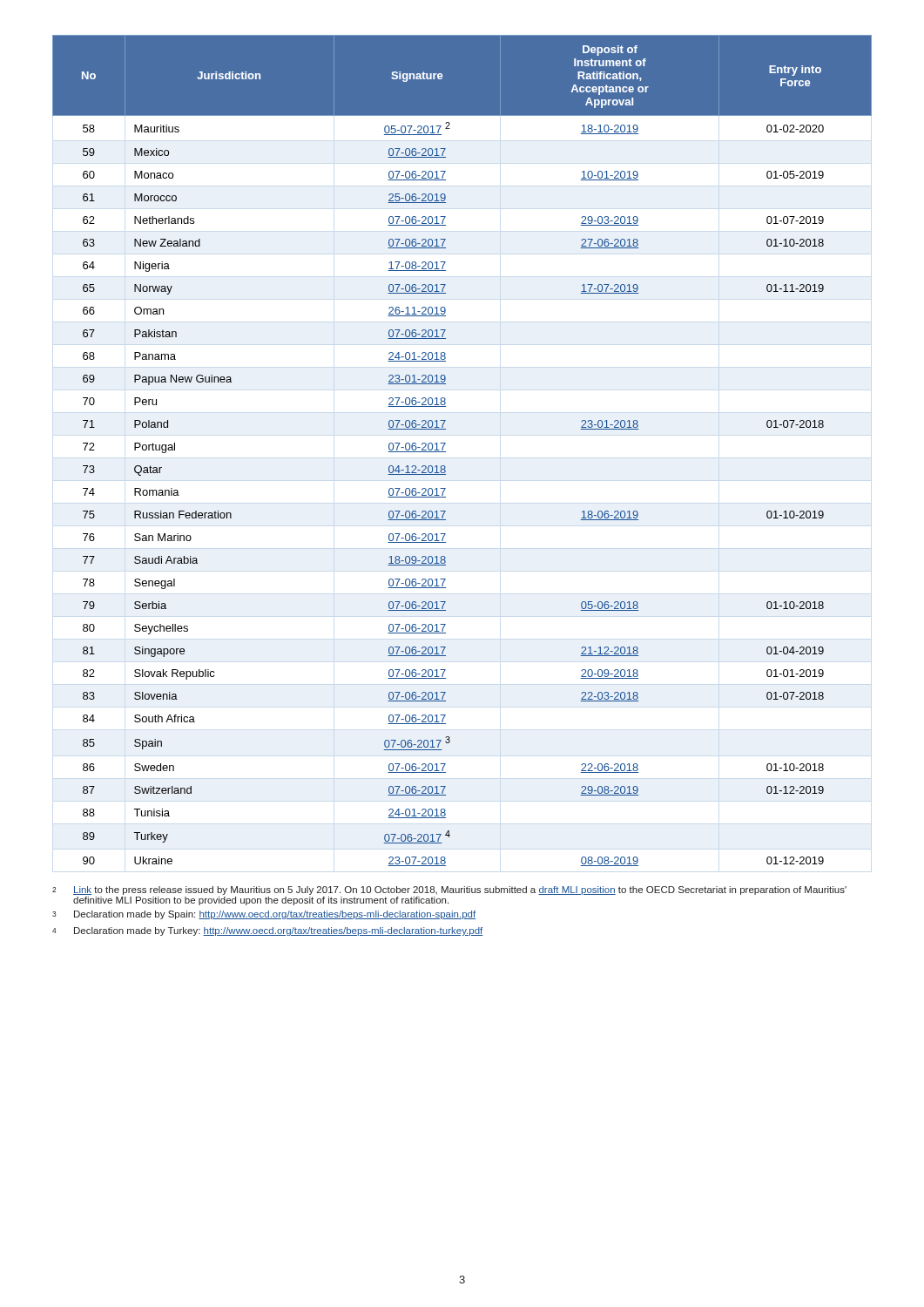Find the table that mentions "New Zealand"
The image size is (924, 1307).
[x=462, y=454]
